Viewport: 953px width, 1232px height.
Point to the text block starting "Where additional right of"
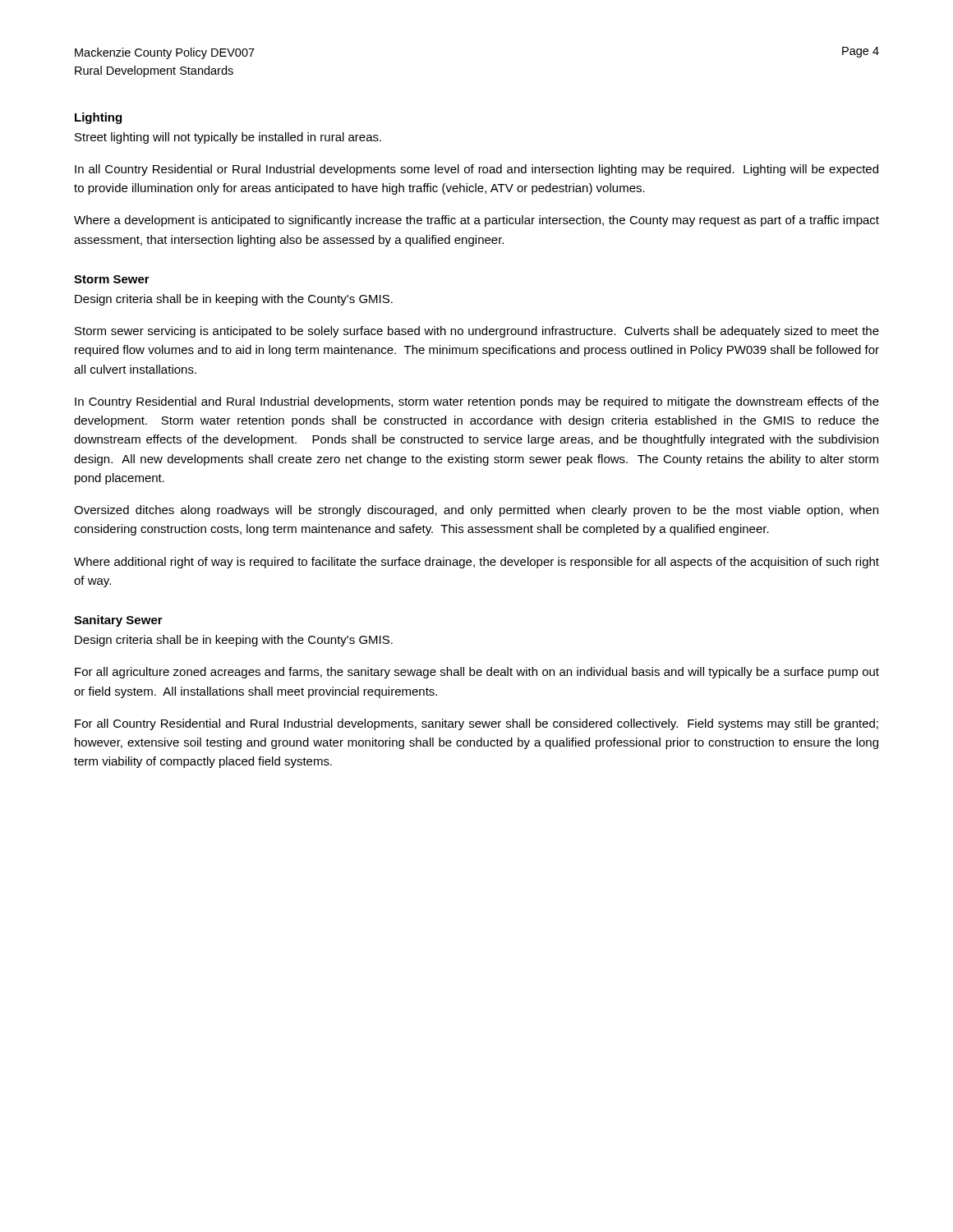[x=476, y=571]
